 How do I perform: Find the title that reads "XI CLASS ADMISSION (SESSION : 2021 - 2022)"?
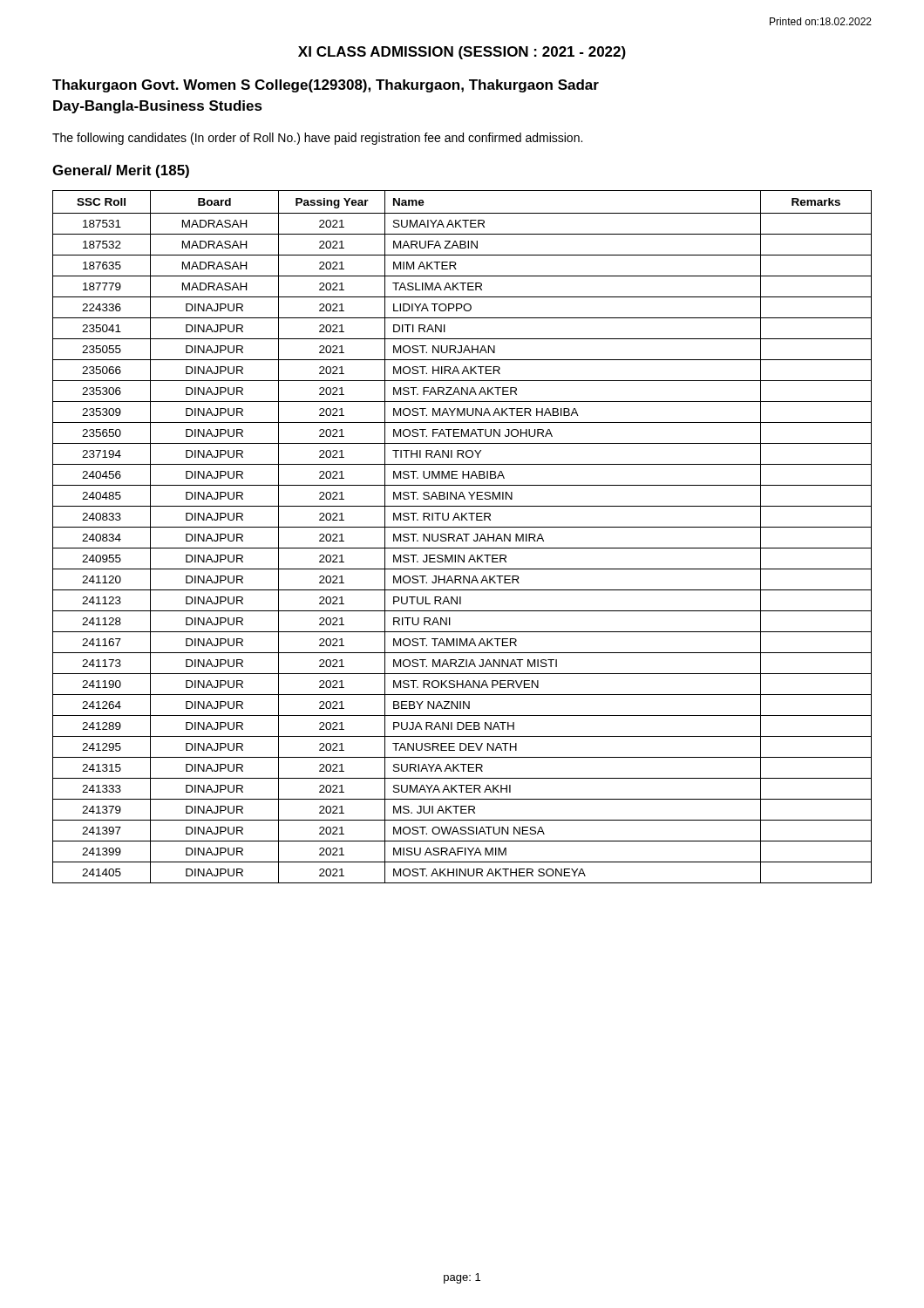462,52
